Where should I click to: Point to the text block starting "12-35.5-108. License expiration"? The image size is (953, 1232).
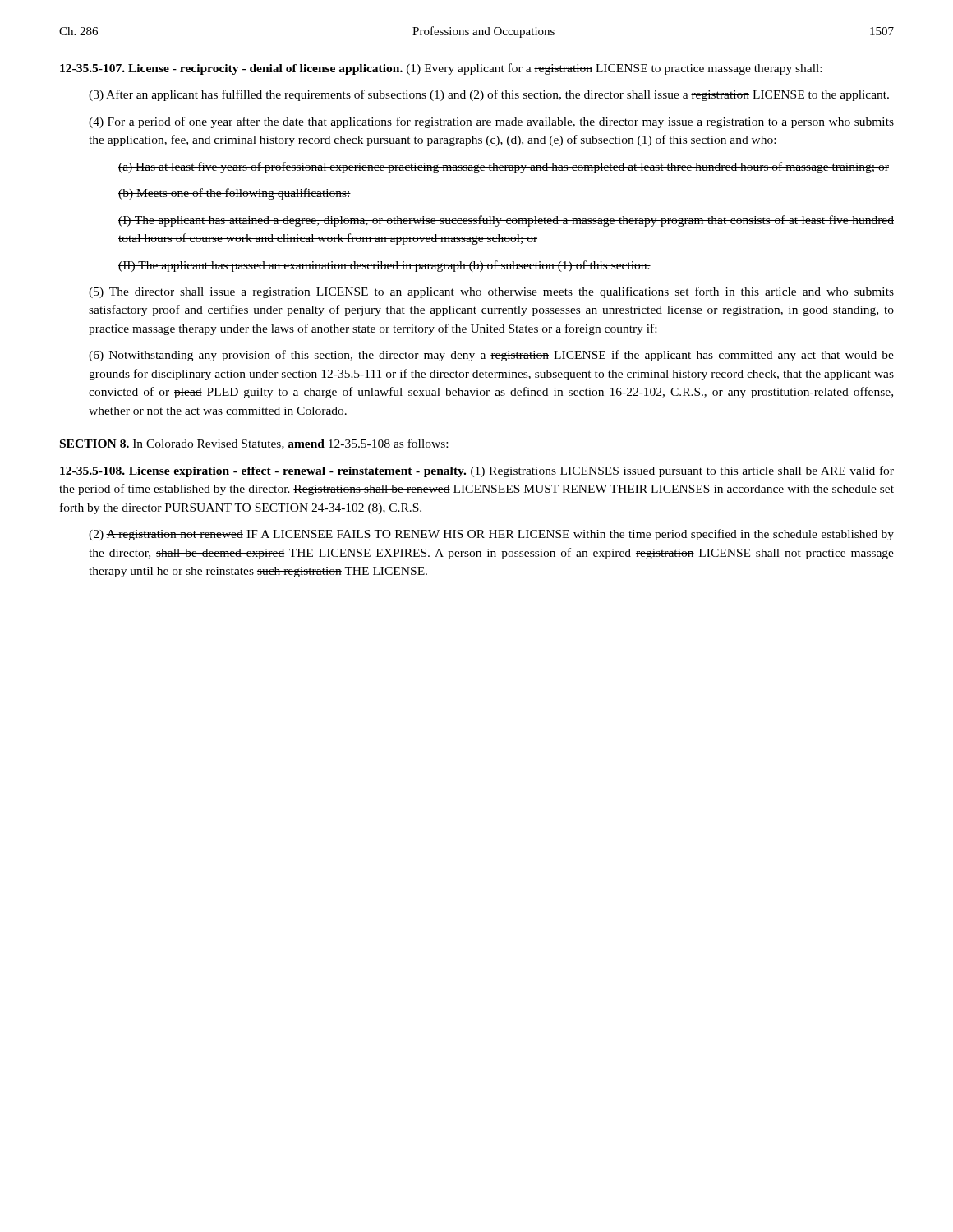pyautogui.click(x=476, y=489)
